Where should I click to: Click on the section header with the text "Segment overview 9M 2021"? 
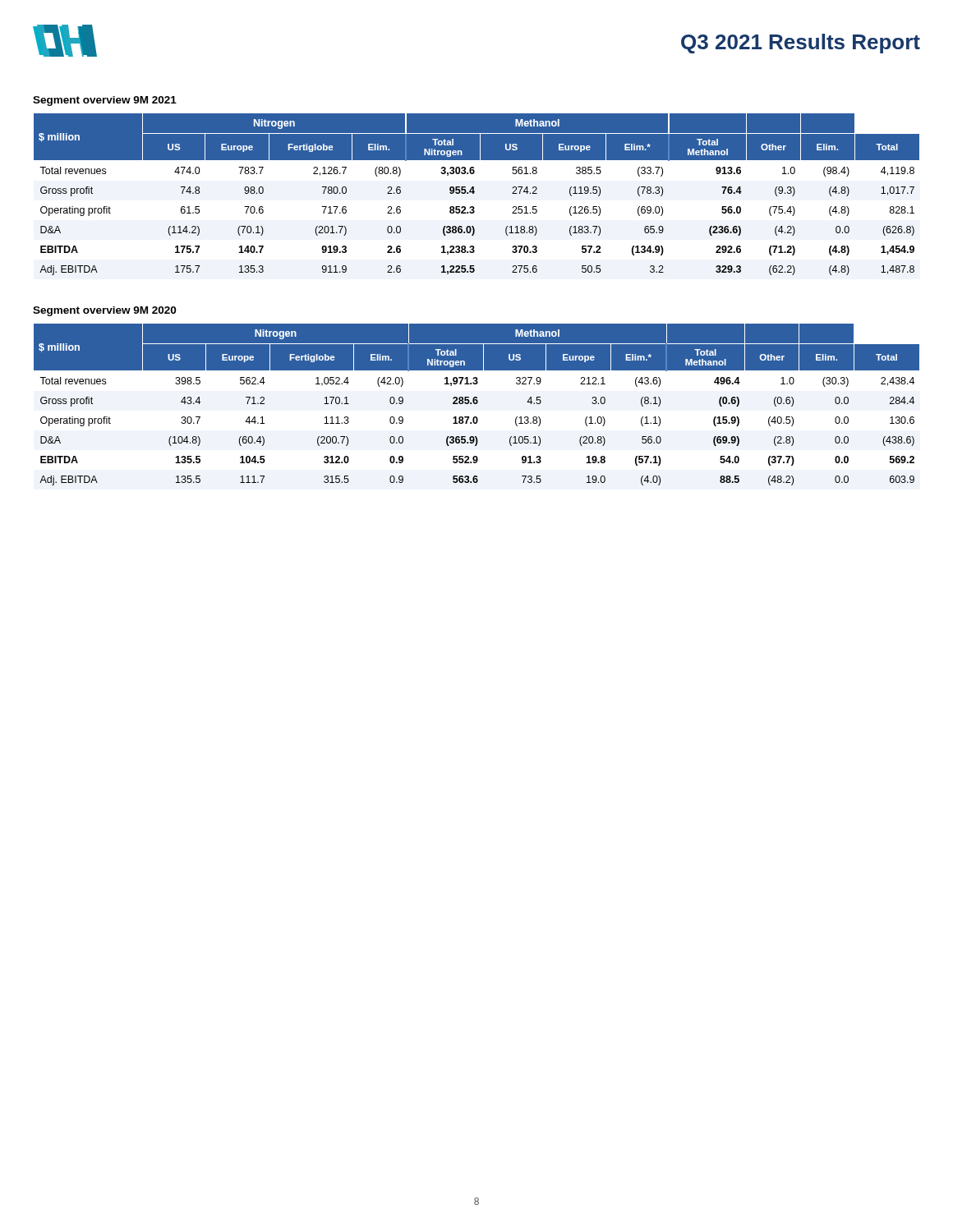[x=105, y=100]
